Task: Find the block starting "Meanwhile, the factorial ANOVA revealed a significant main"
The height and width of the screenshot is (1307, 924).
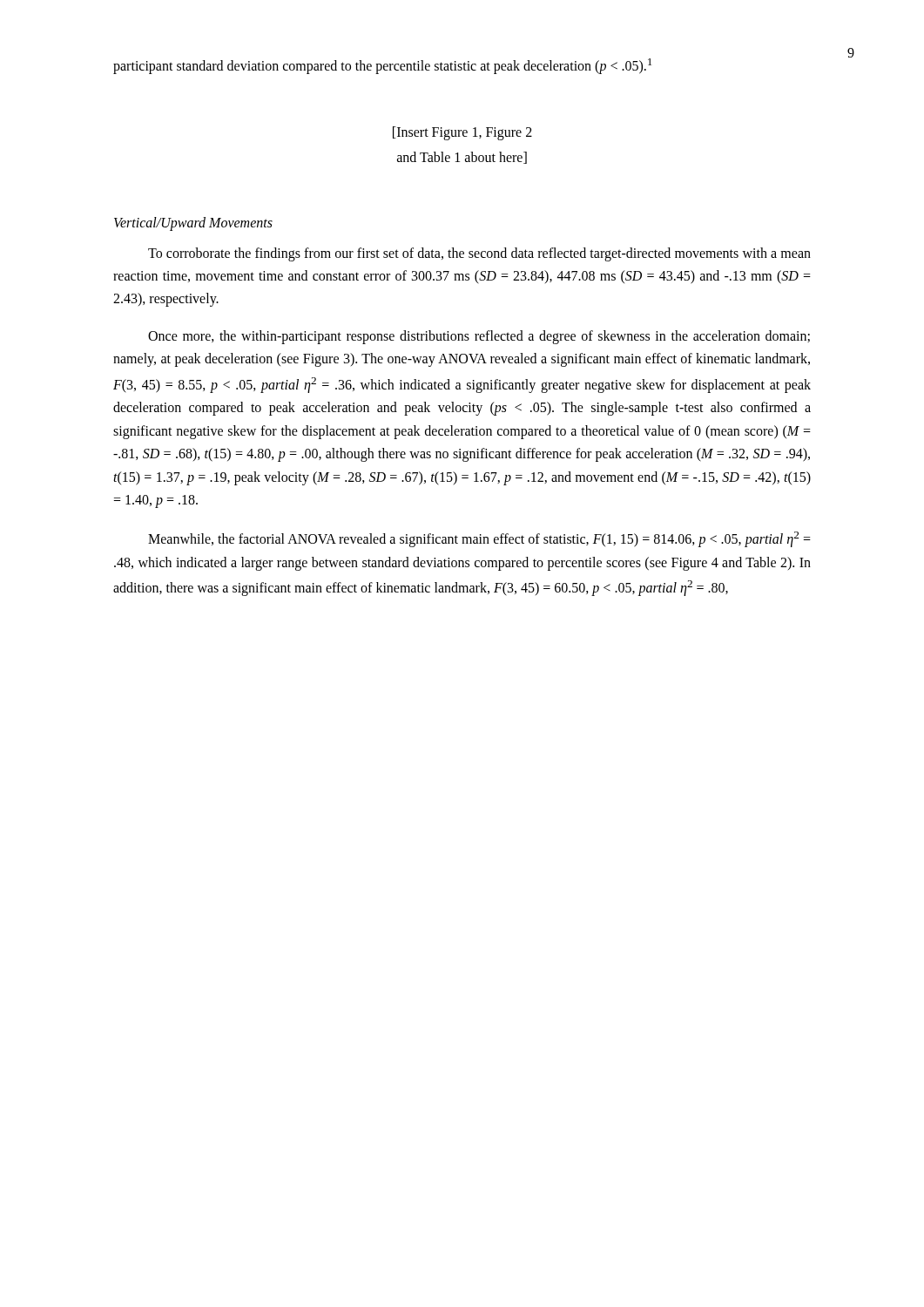Action: point(462,562)
